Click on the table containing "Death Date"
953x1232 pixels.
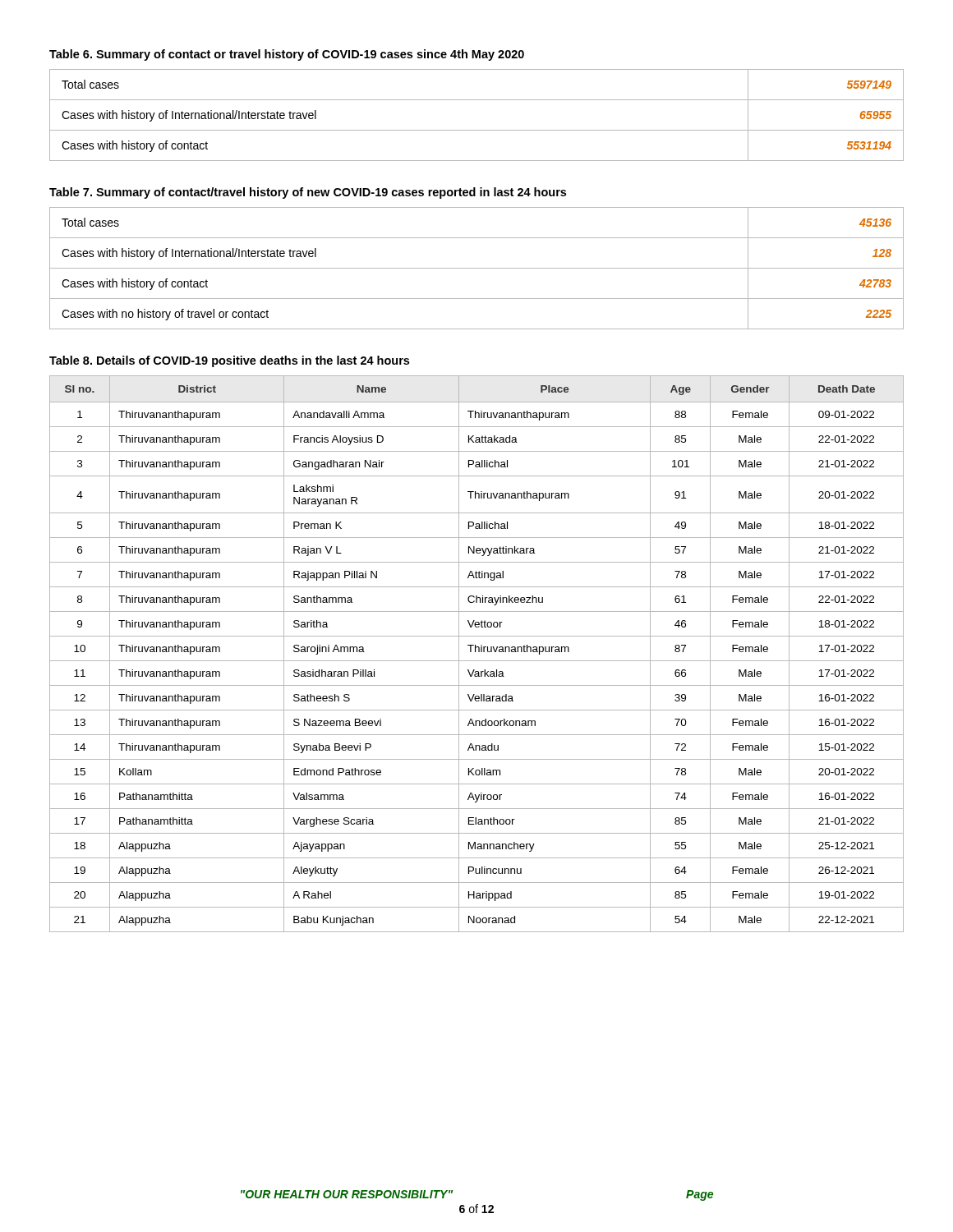[476, 654]
